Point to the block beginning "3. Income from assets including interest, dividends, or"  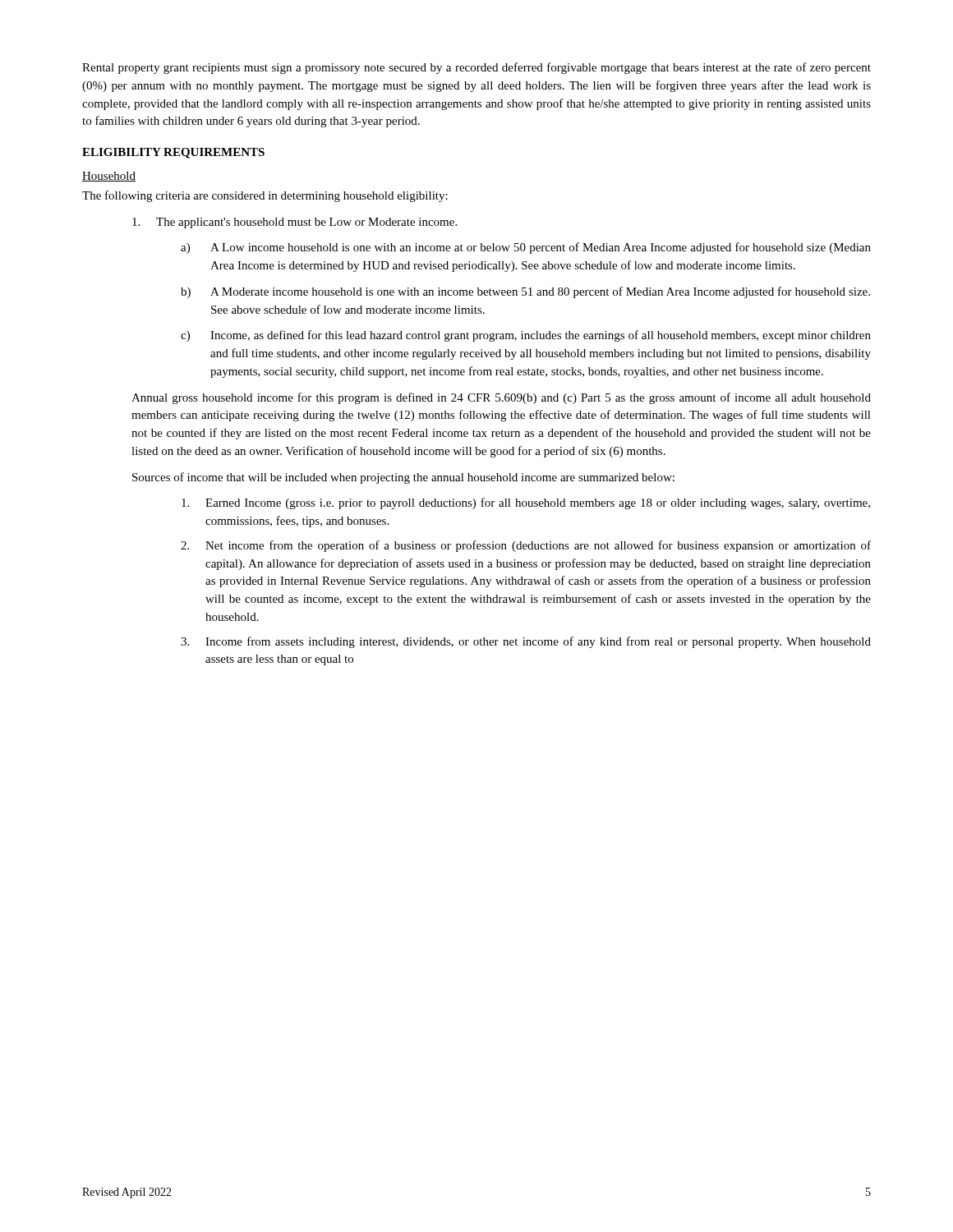(526, 651)
